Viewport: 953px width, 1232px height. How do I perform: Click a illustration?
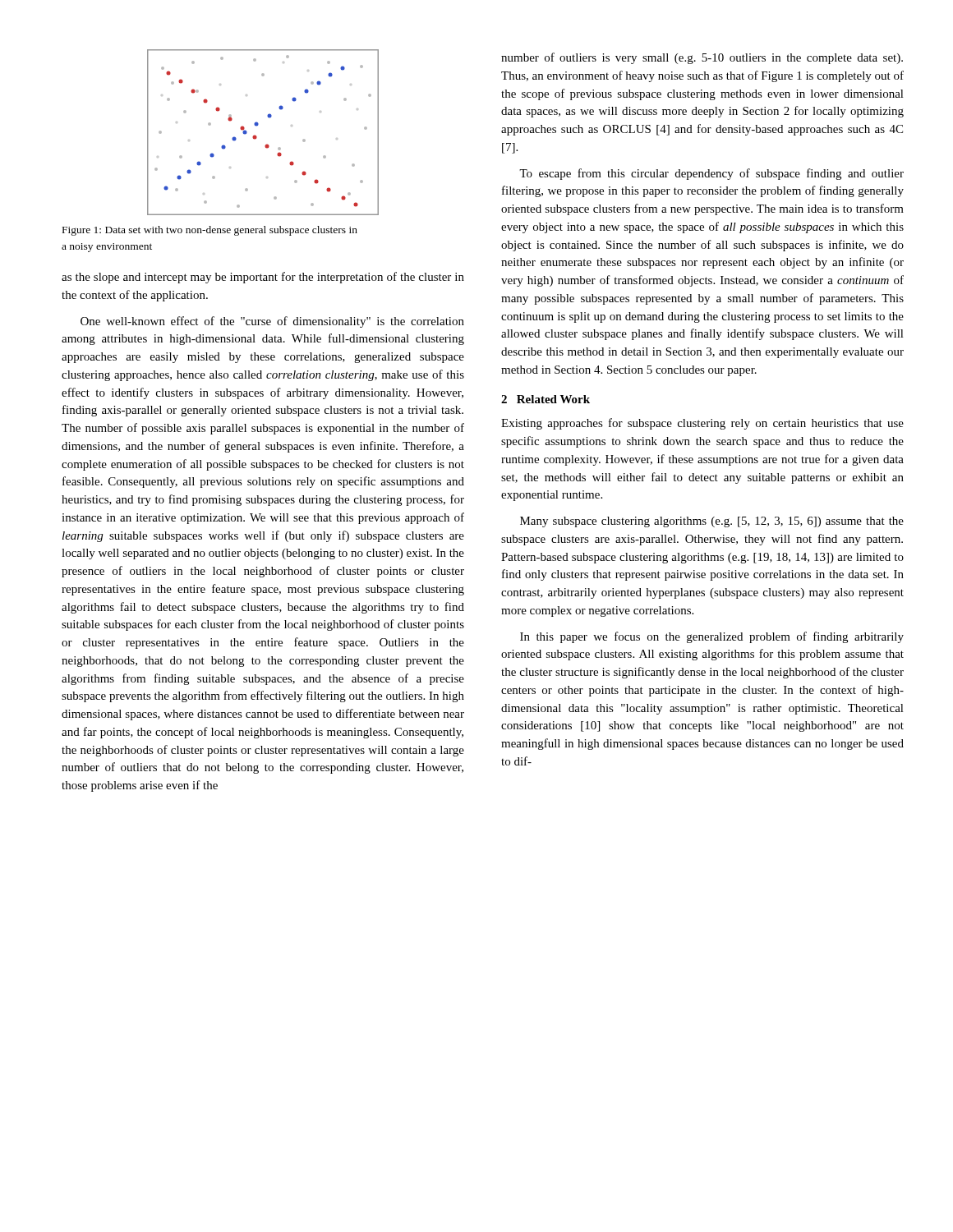point(263,132)
